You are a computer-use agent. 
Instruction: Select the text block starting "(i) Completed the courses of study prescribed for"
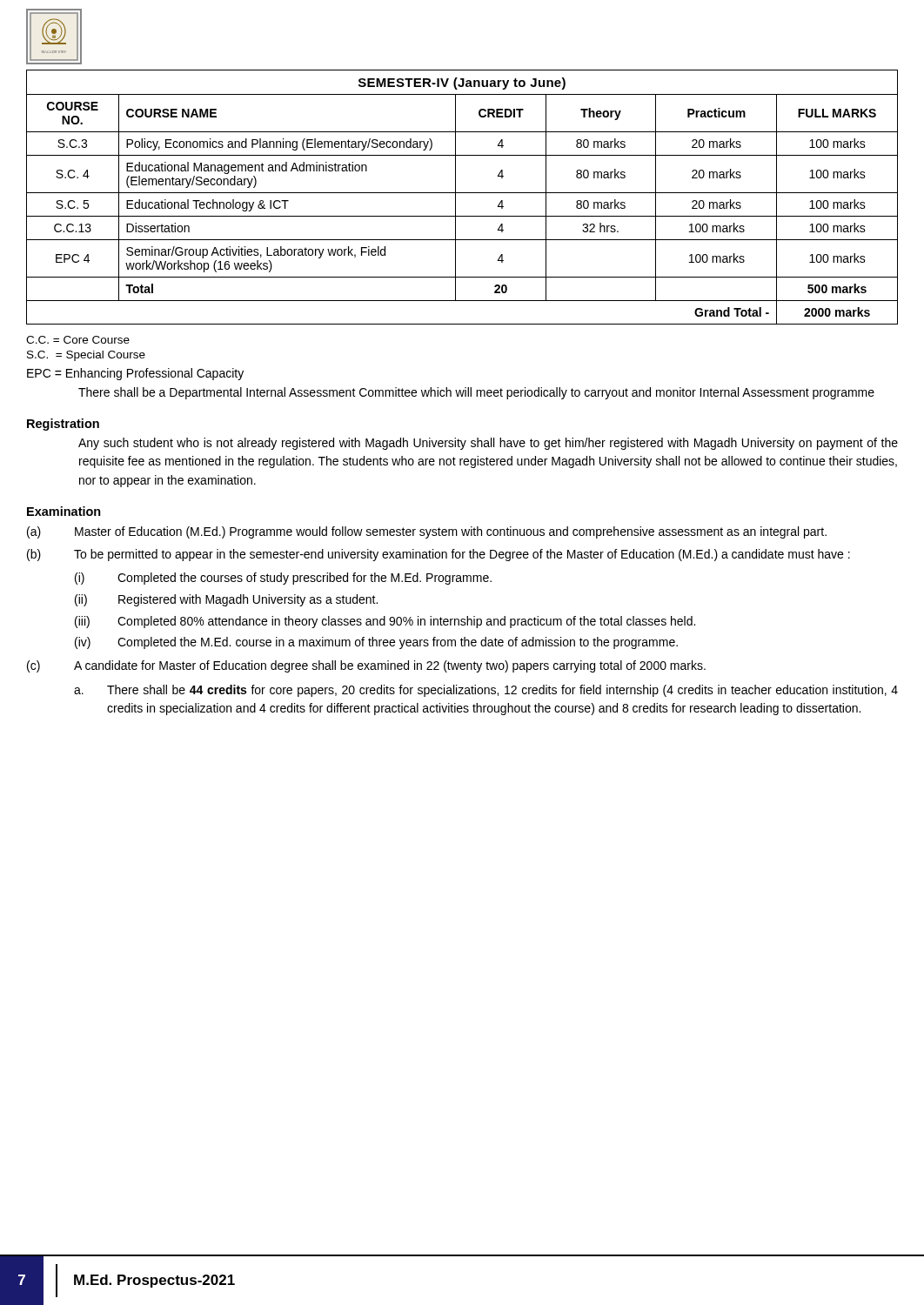point(486,579)
